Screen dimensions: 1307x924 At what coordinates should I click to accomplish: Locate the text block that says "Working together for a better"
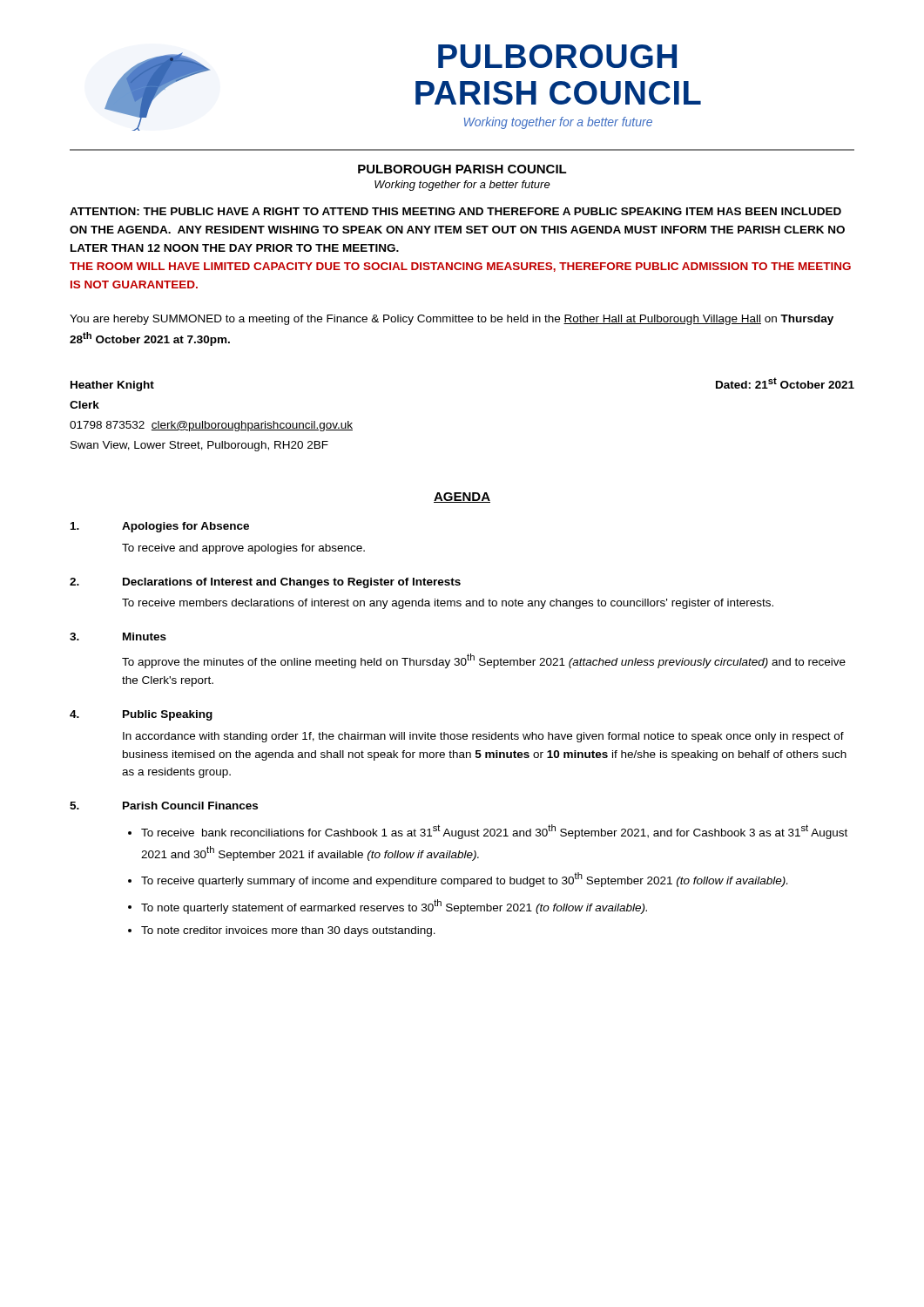(462, 184)
